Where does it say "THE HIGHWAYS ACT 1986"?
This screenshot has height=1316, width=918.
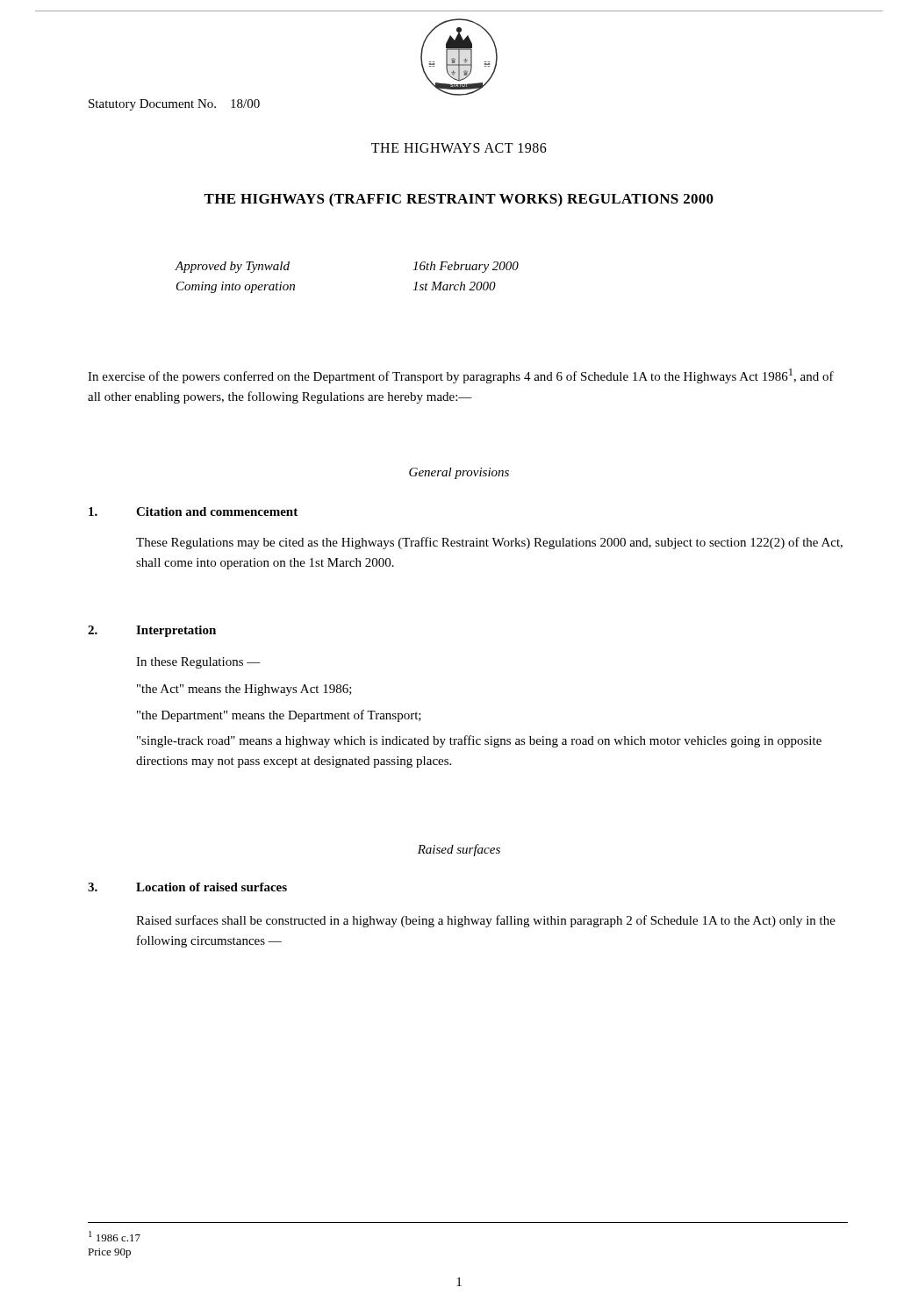point(459,148)
